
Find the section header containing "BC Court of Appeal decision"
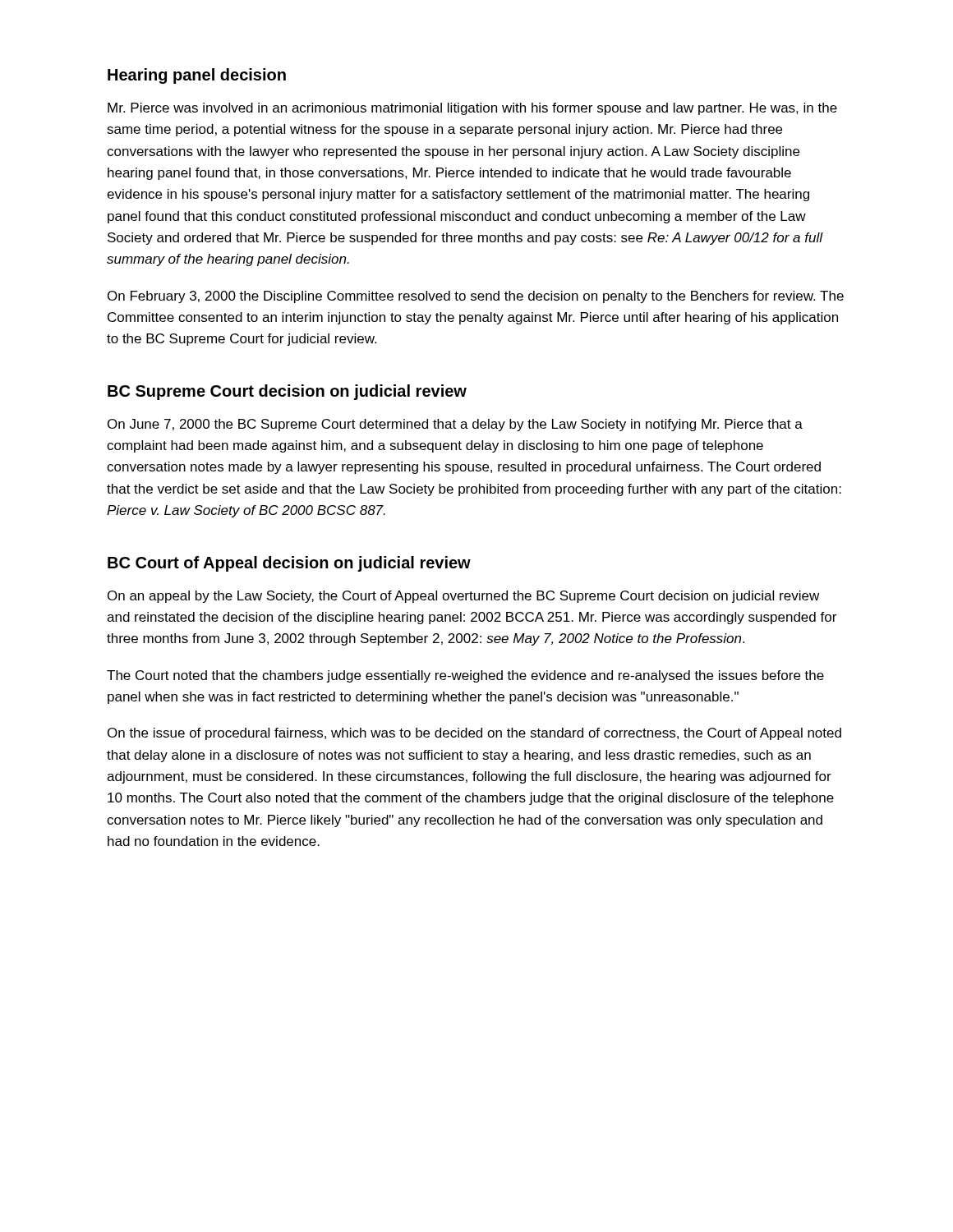(289, 562)
